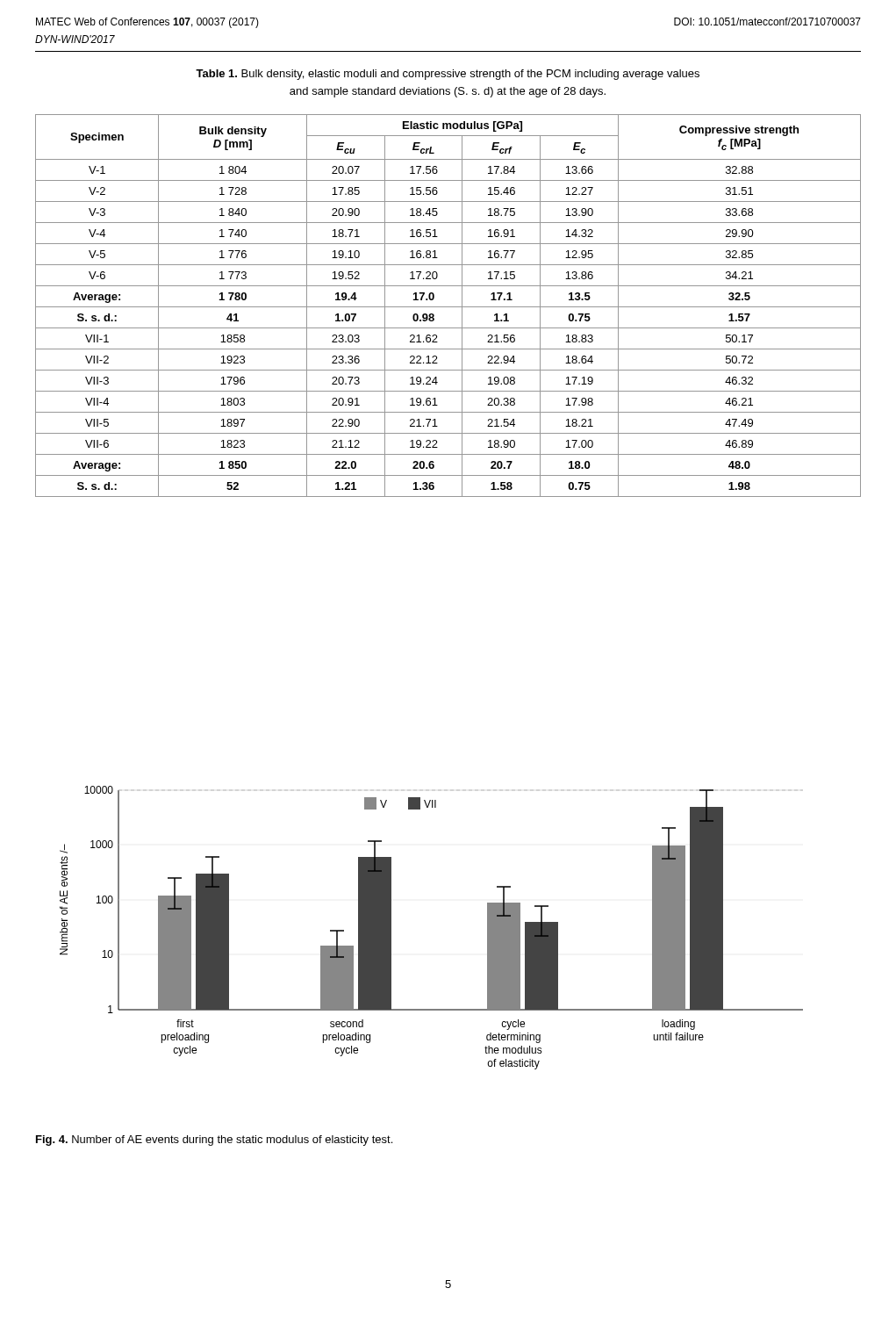Locate the caption with the text "Table 1. Bulk density, elastic"
This screenshot has width=896, height=1317.
pyautogui.click(x=448, y=82)
